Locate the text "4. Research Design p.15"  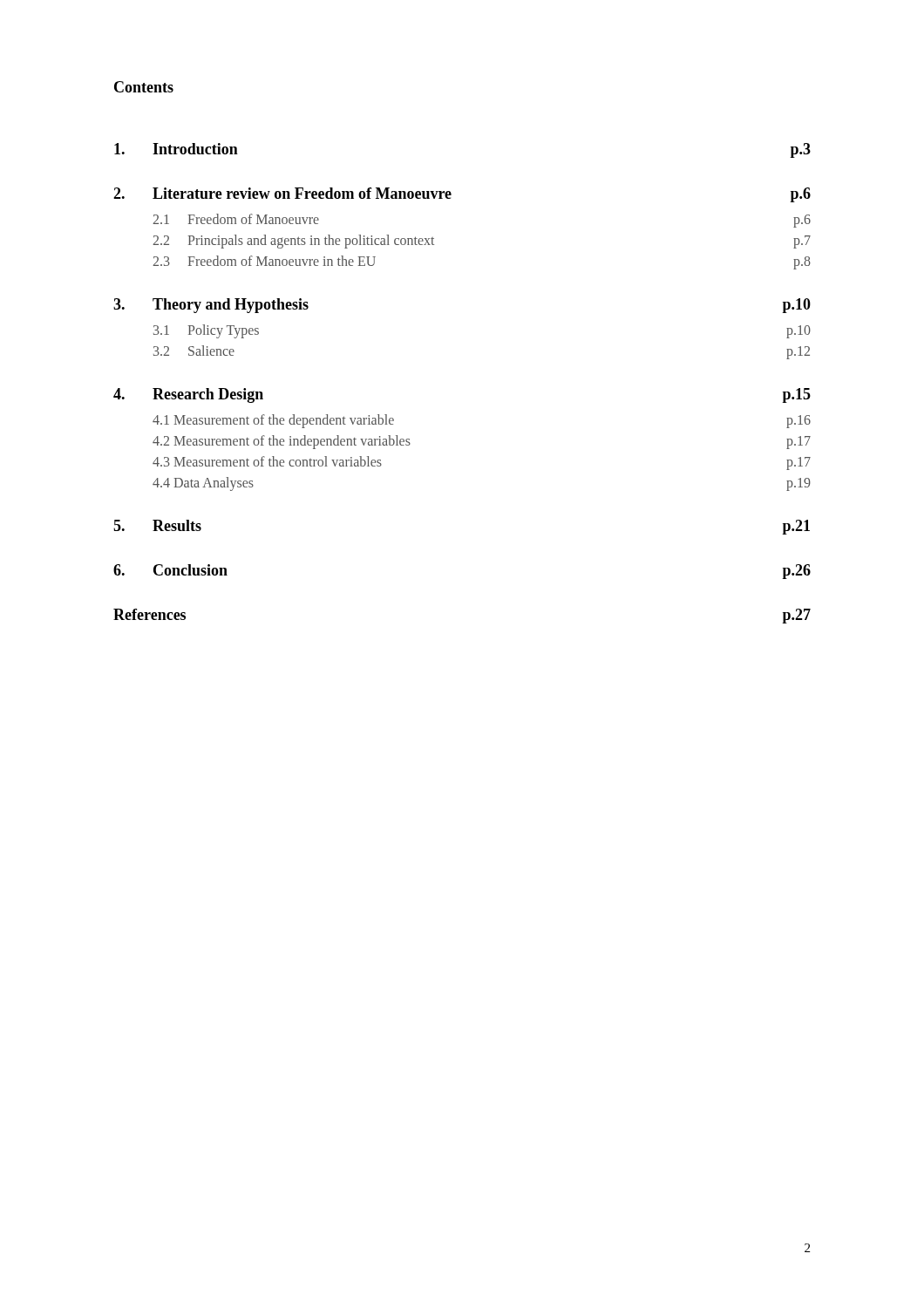pyautogui.click(x=209, y=395)
